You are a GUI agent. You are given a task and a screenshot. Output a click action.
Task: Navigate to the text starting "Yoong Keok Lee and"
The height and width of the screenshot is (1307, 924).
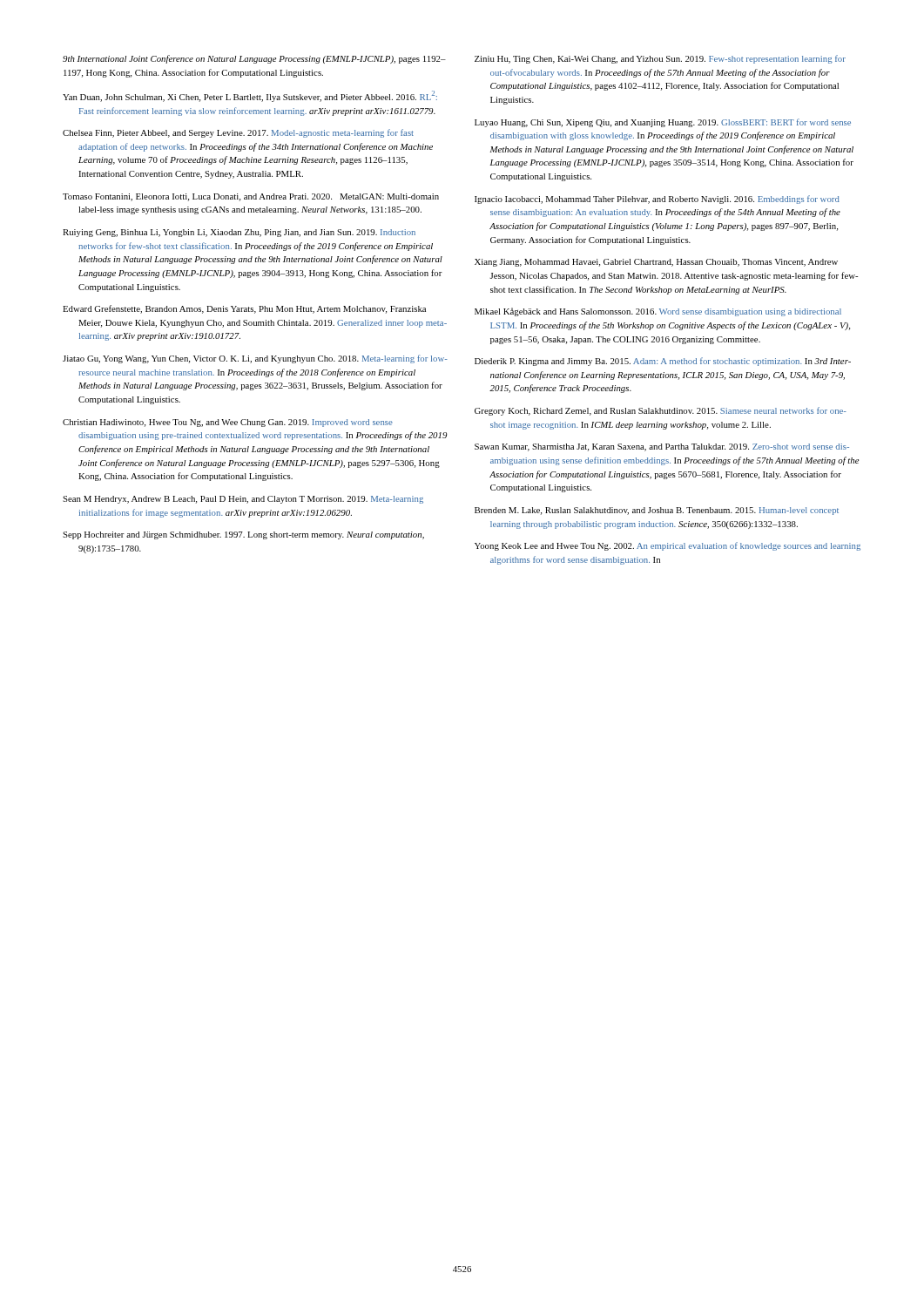pyautogui.click(x=667, y=552)
